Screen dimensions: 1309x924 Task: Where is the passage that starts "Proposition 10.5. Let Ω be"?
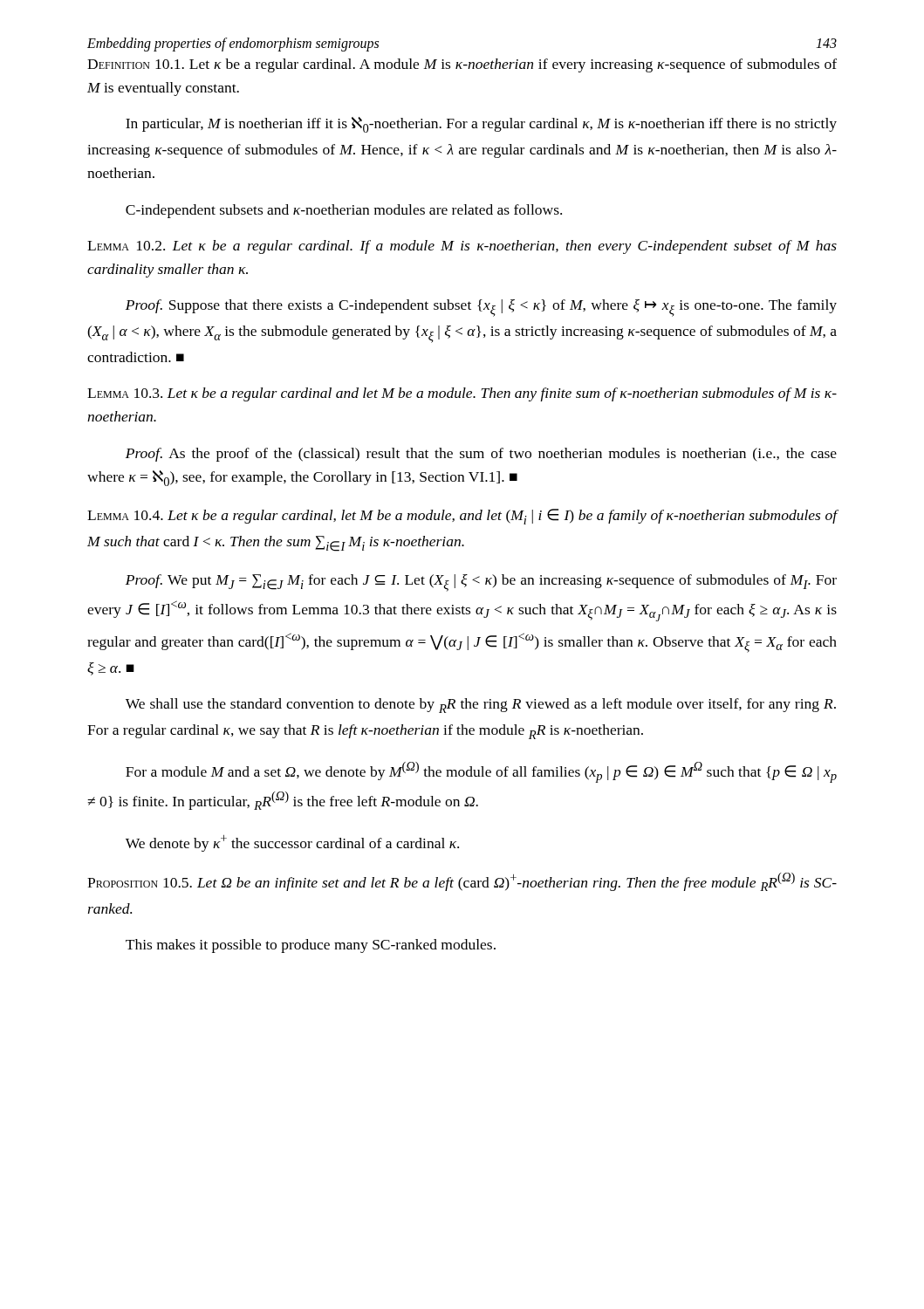click(x=462, y=894)
